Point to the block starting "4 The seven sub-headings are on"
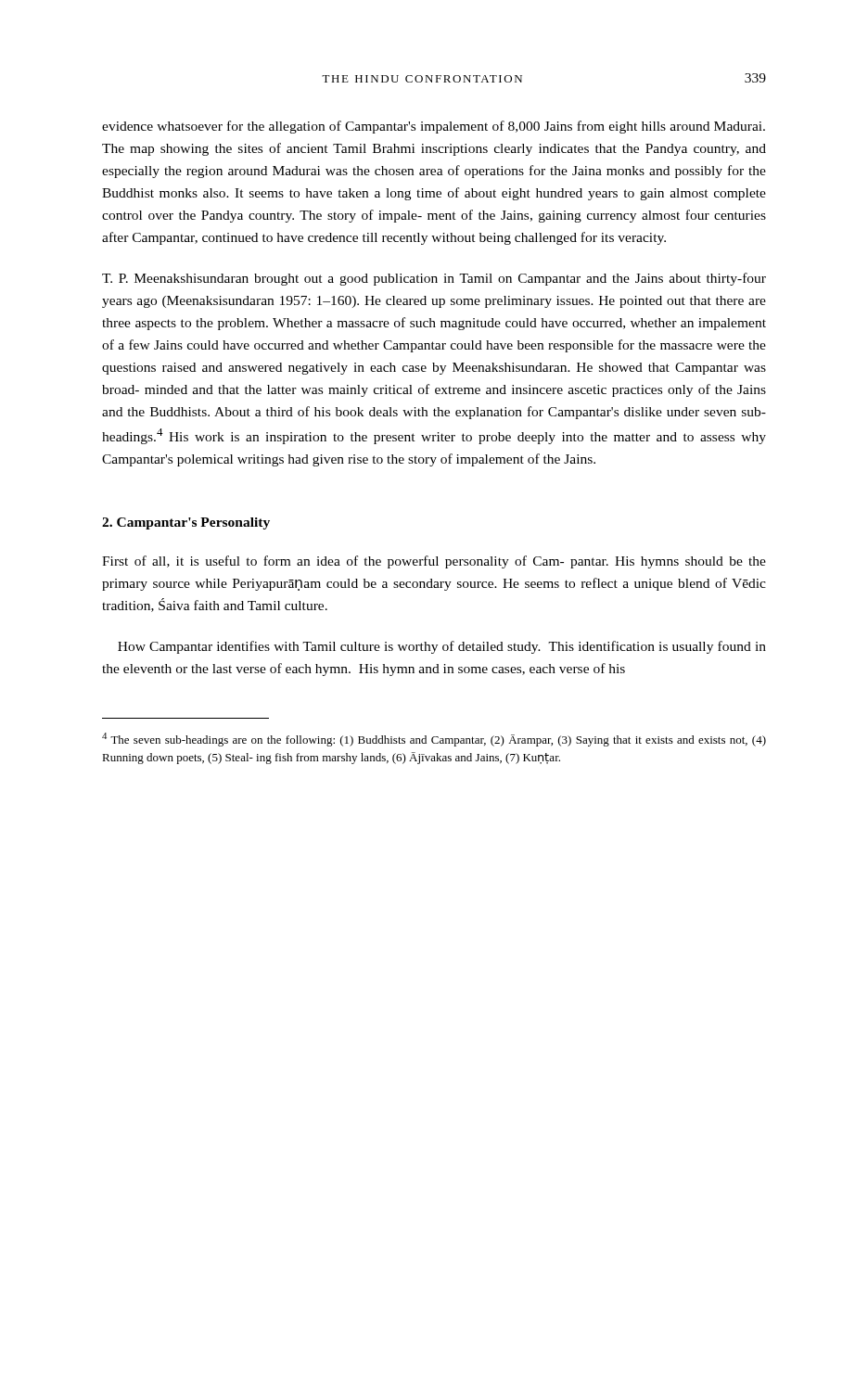Screen dimensions: 1391x868 point(434,747)
